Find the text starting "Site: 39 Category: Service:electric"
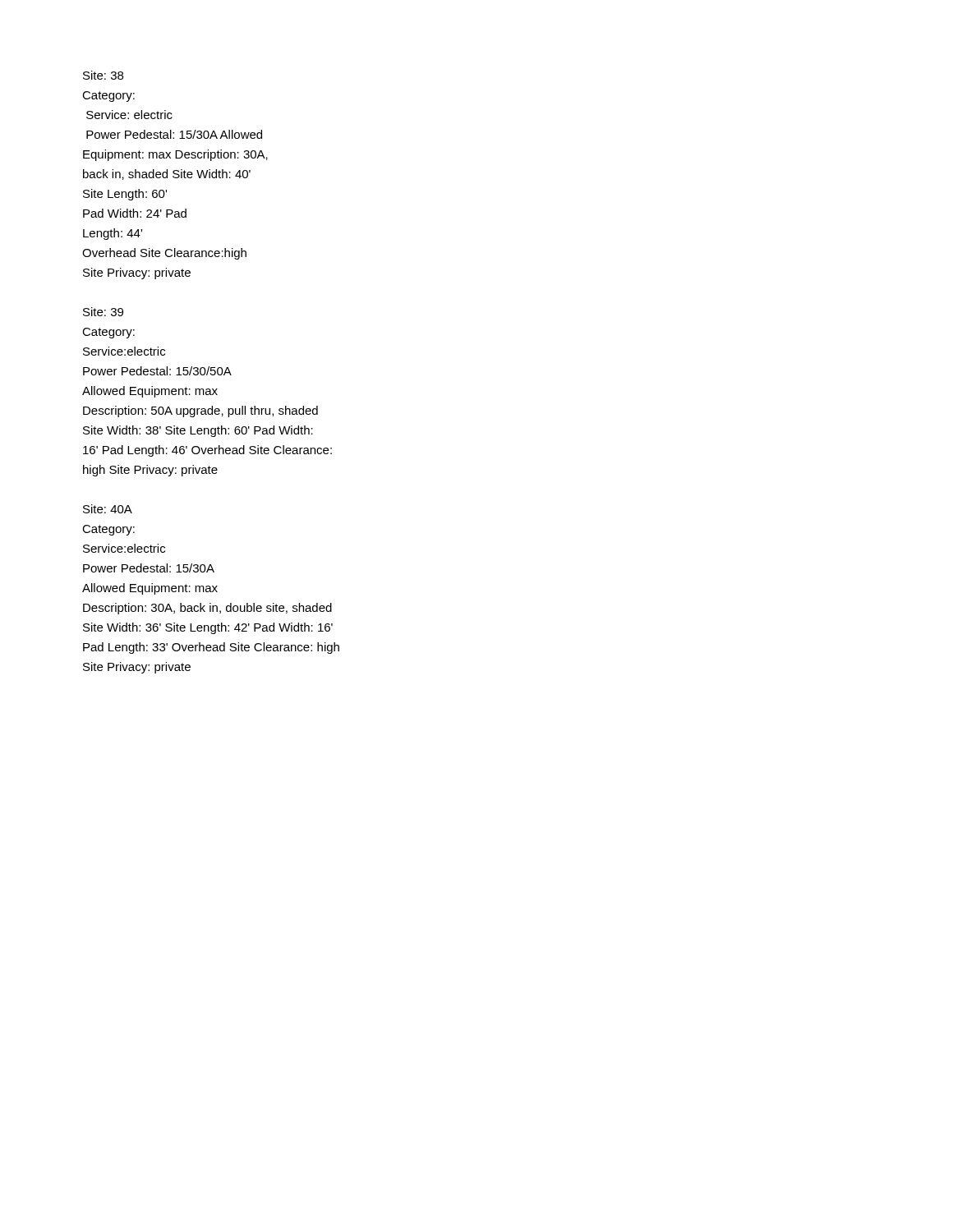Image resolution: width=953 pixels, height=1232 pixels. [x=103, y=312]
